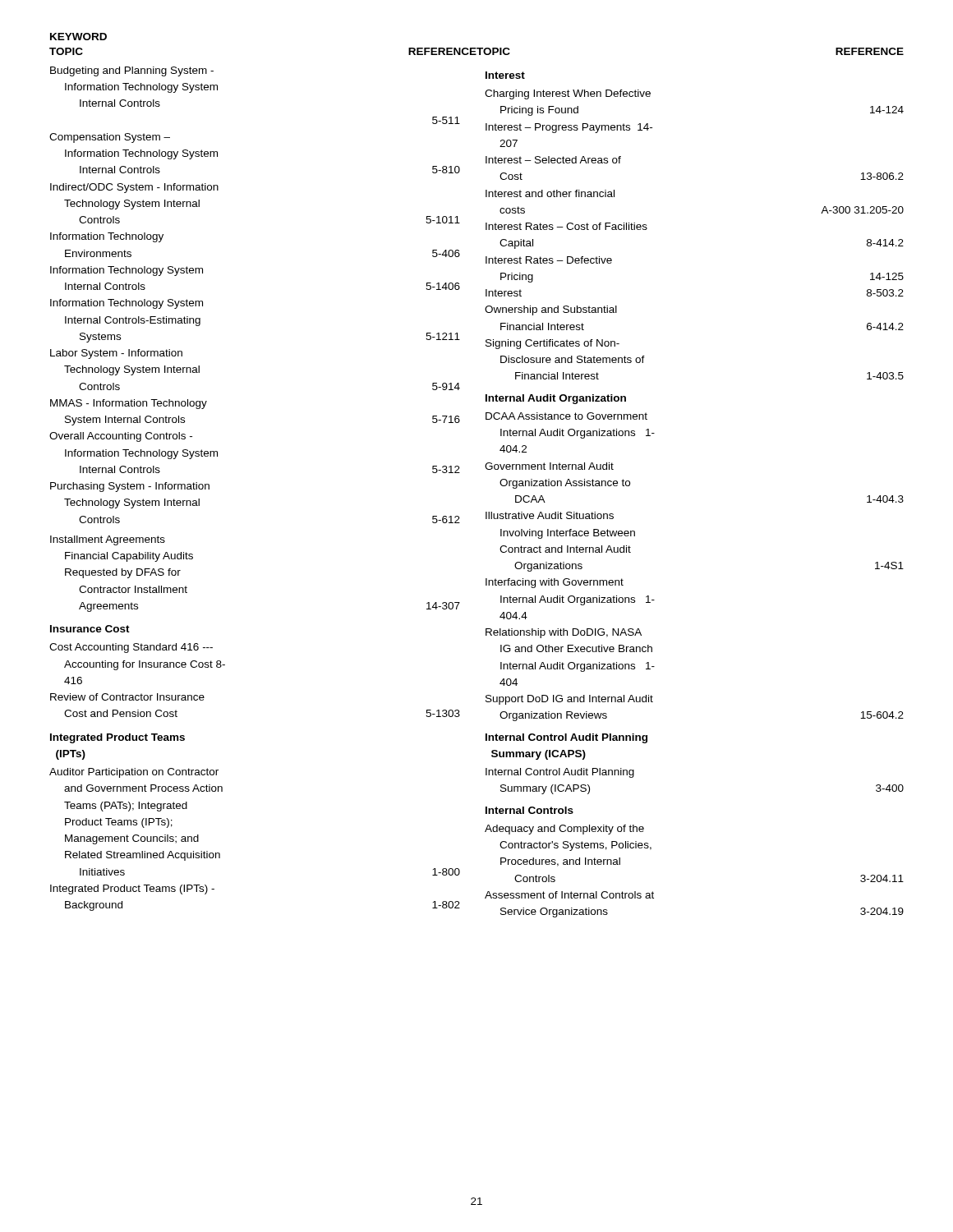Image resolution: width=953 pixels, height=1232 pixels.
Task: Find the list item containing "Interest Rates – Defective Pricing 14-125"
Action: (549, 260)
